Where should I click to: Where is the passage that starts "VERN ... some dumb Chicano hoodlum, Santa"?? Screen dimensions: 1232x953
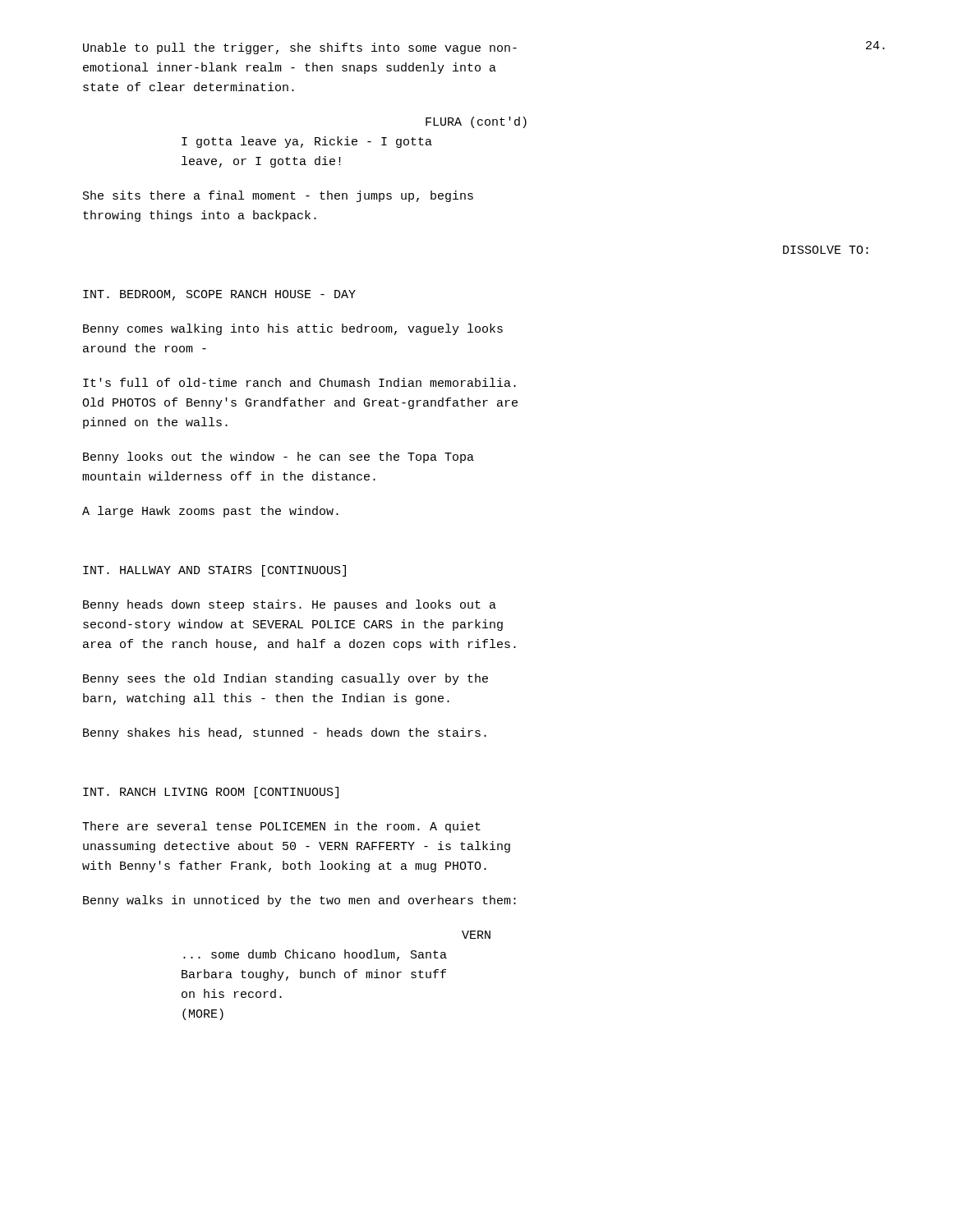click(x=476, y=935)
